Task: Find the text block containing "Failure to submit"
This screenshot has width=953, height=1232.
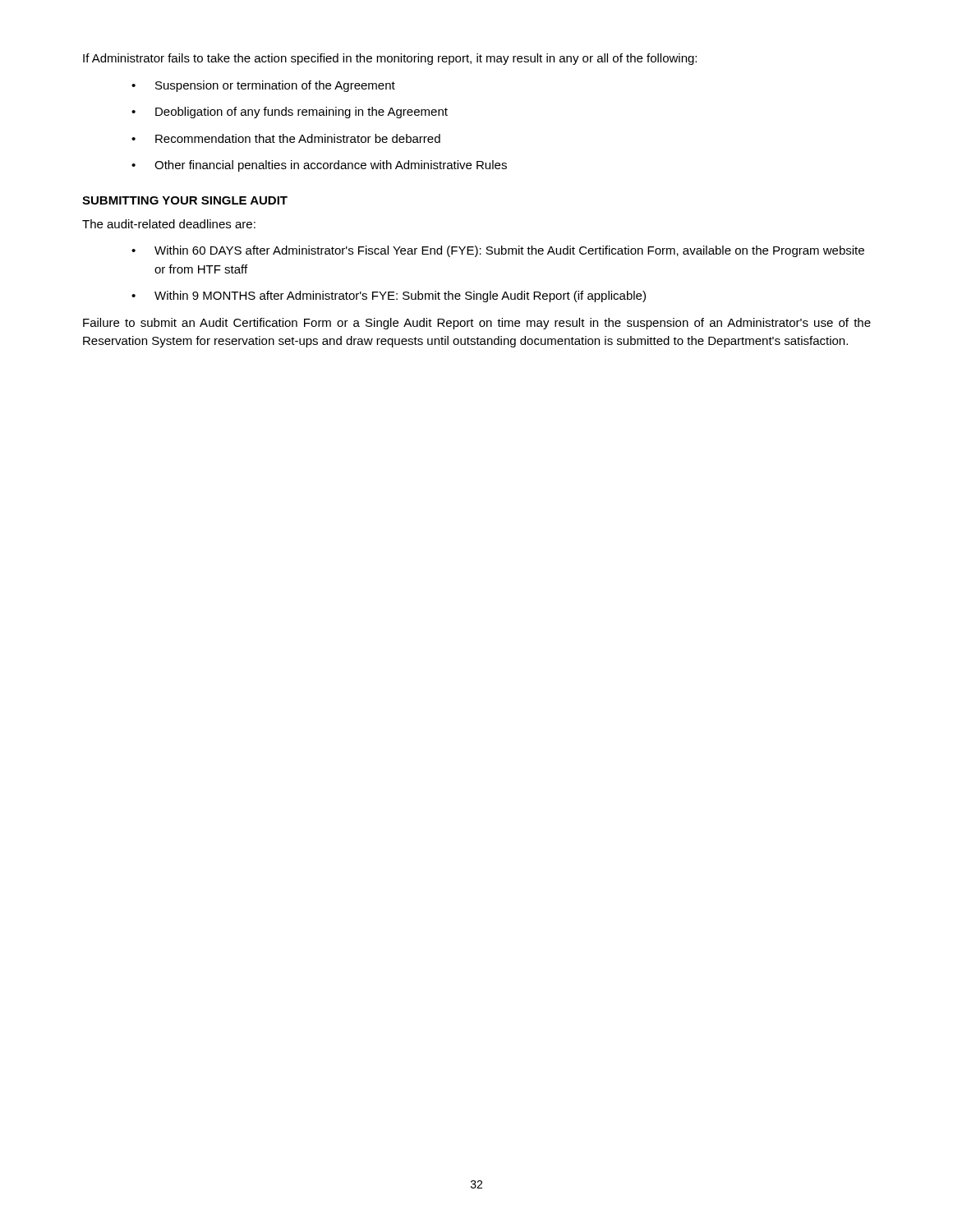Action: point(476,331)
